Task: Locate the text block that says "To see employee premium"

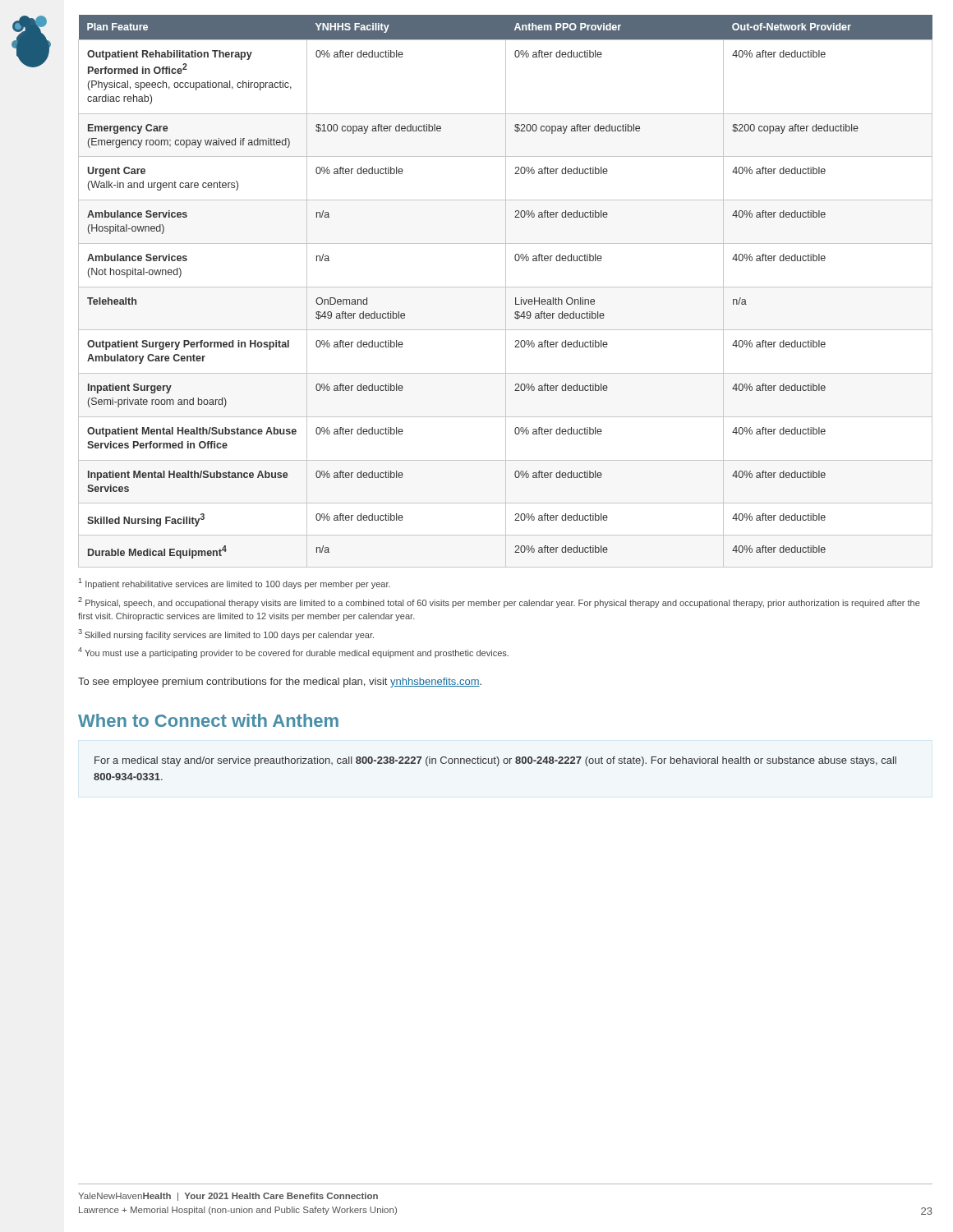Action: tap(280, 681)
